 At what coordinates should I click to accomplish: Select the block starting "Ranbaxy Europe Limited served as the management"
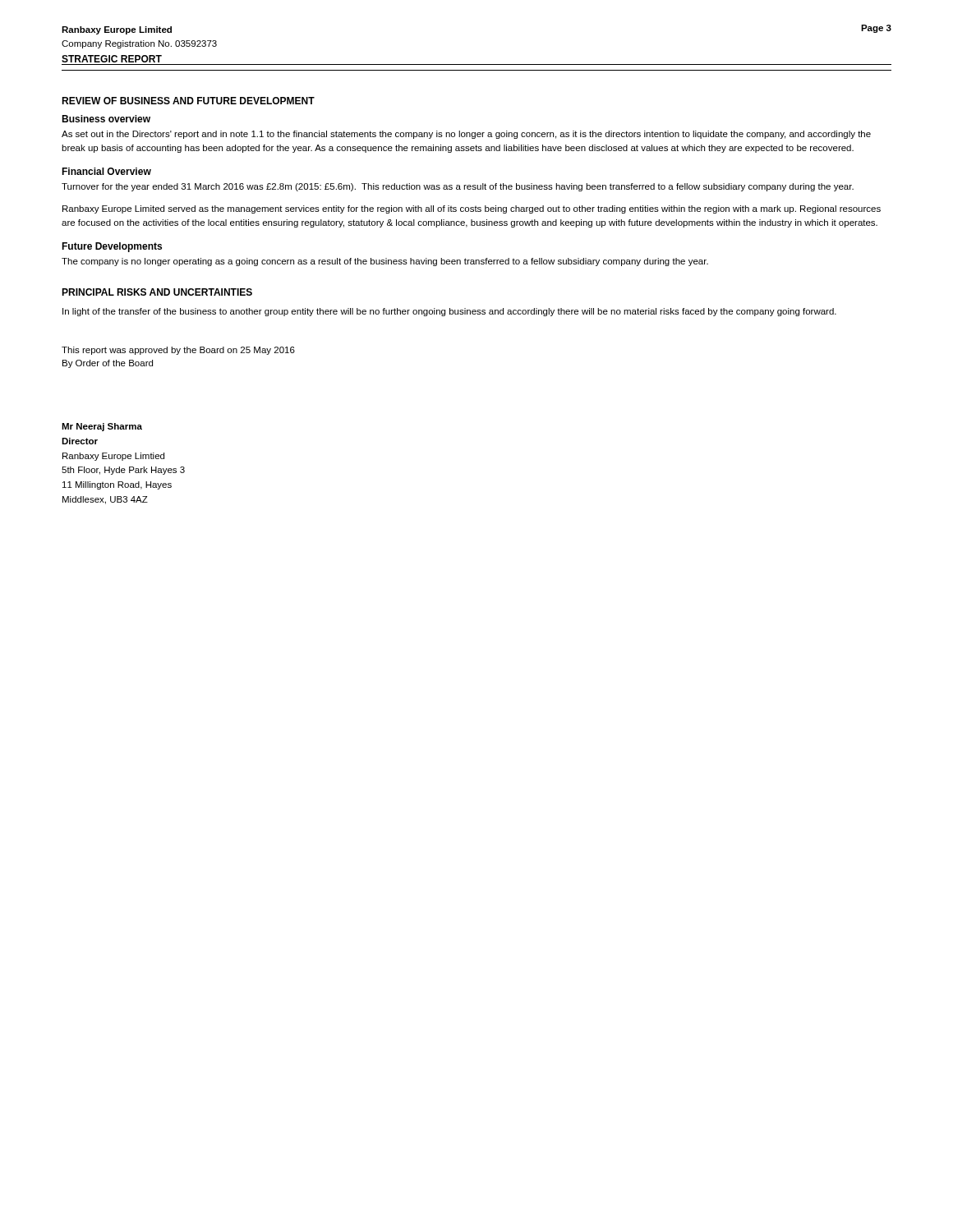(x=471, y=215)
